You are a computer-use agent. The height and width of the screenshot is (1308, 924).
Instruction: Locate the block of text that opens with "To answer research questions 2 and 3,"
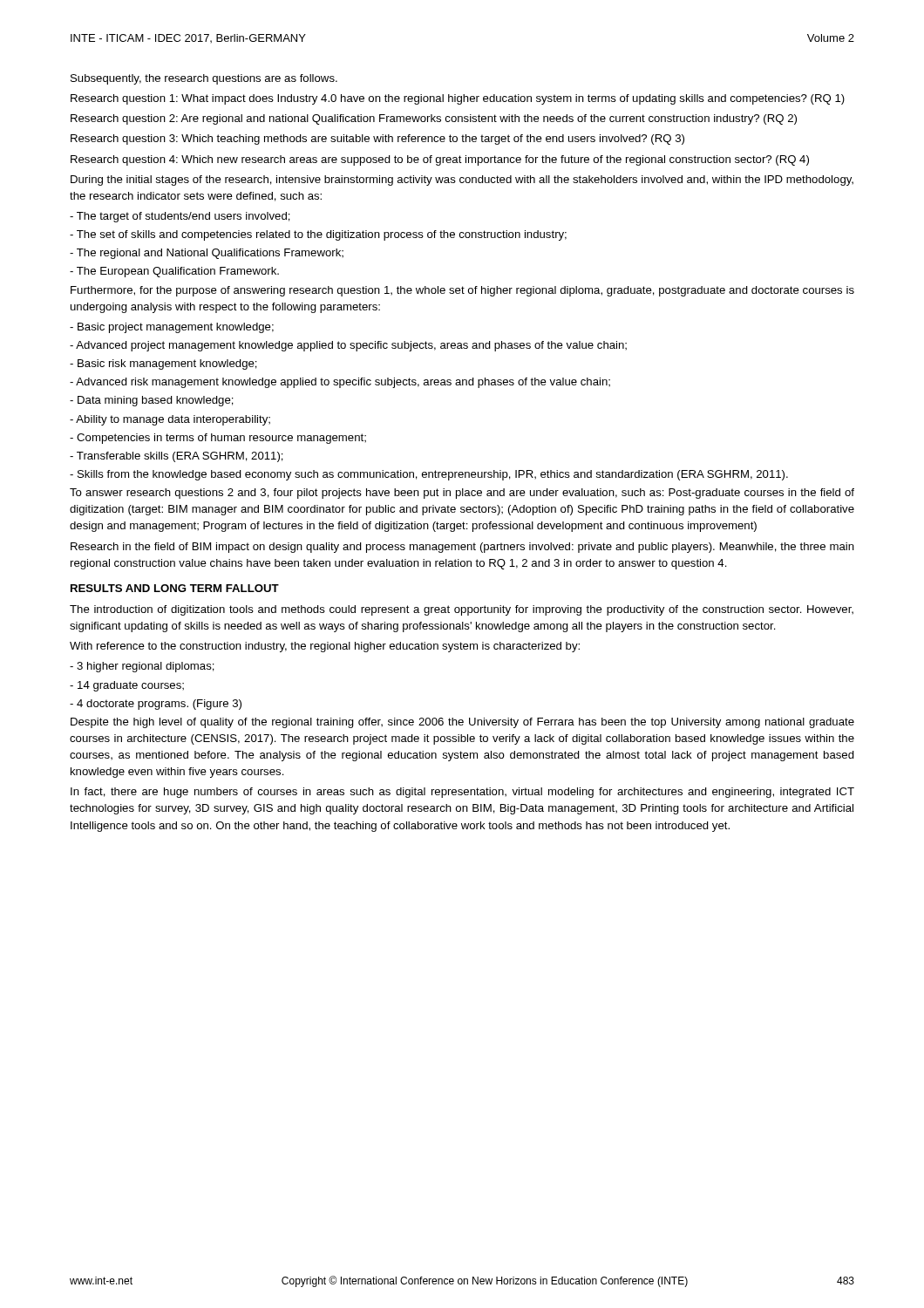pyautogui.click(x=462, y=509)
